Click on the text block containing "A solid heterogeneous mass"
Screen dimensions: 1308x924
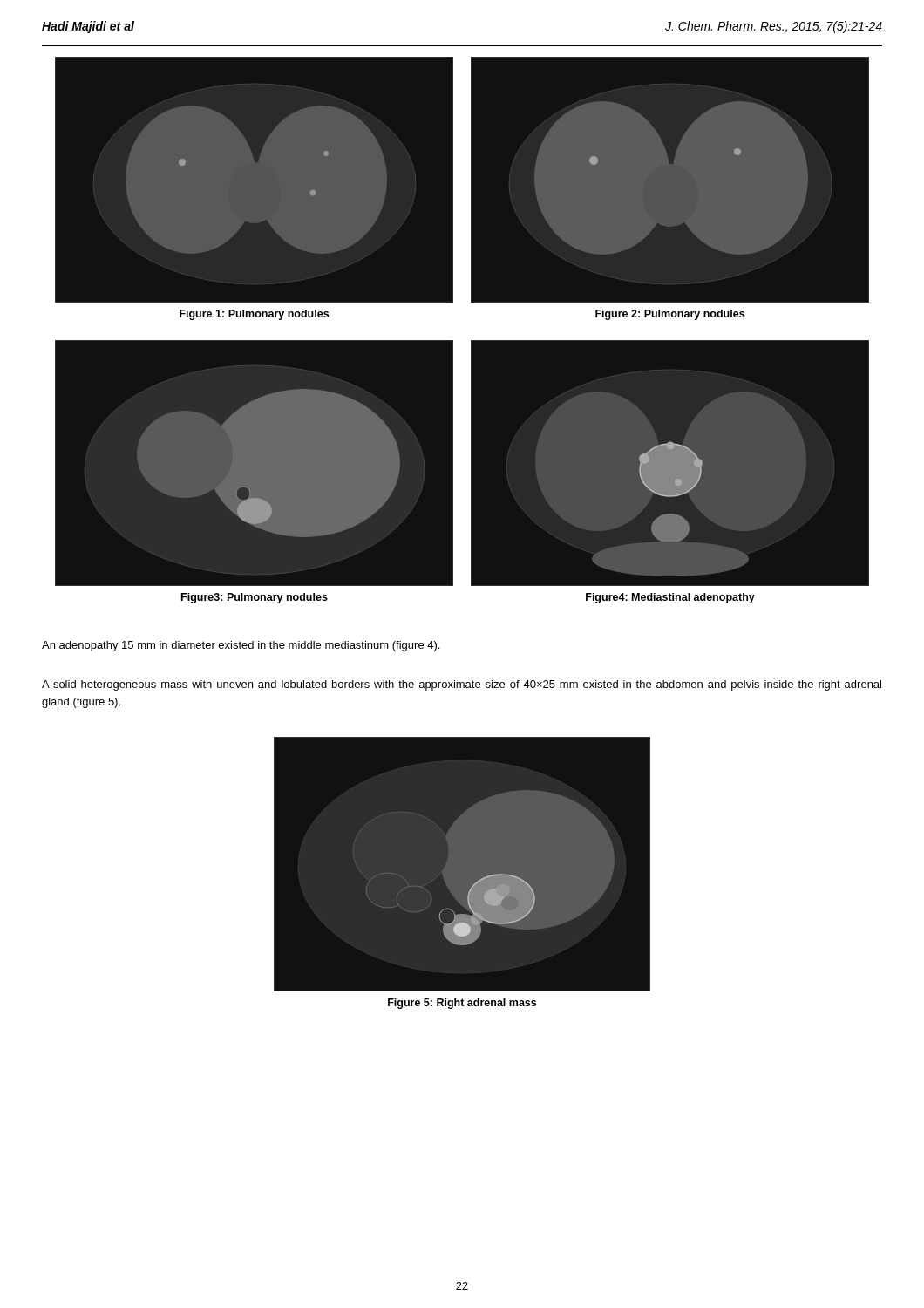click(462, 693)
